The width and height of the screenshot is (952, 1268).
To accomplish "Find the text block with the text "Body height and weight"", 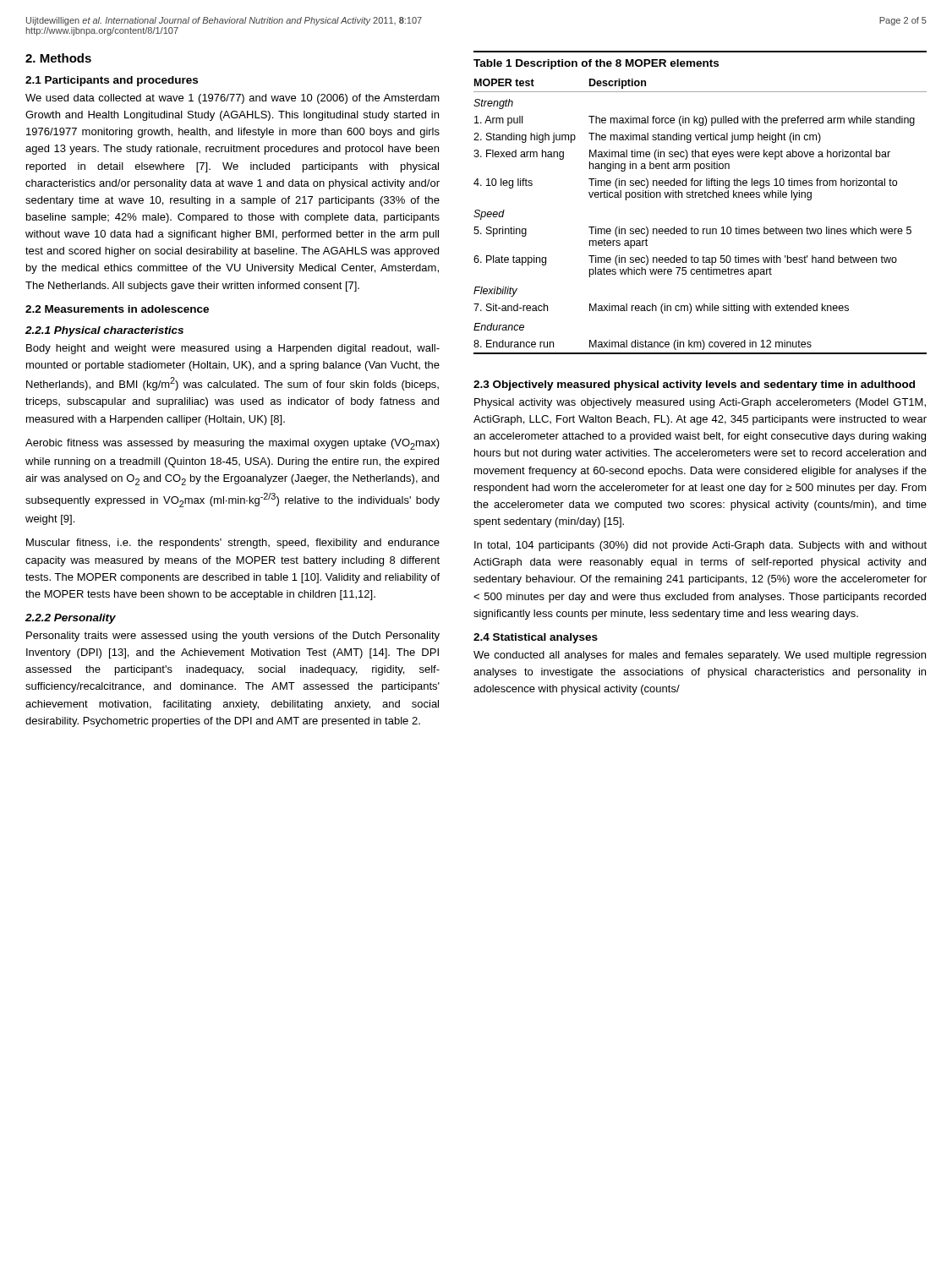I will pos(232,383).
